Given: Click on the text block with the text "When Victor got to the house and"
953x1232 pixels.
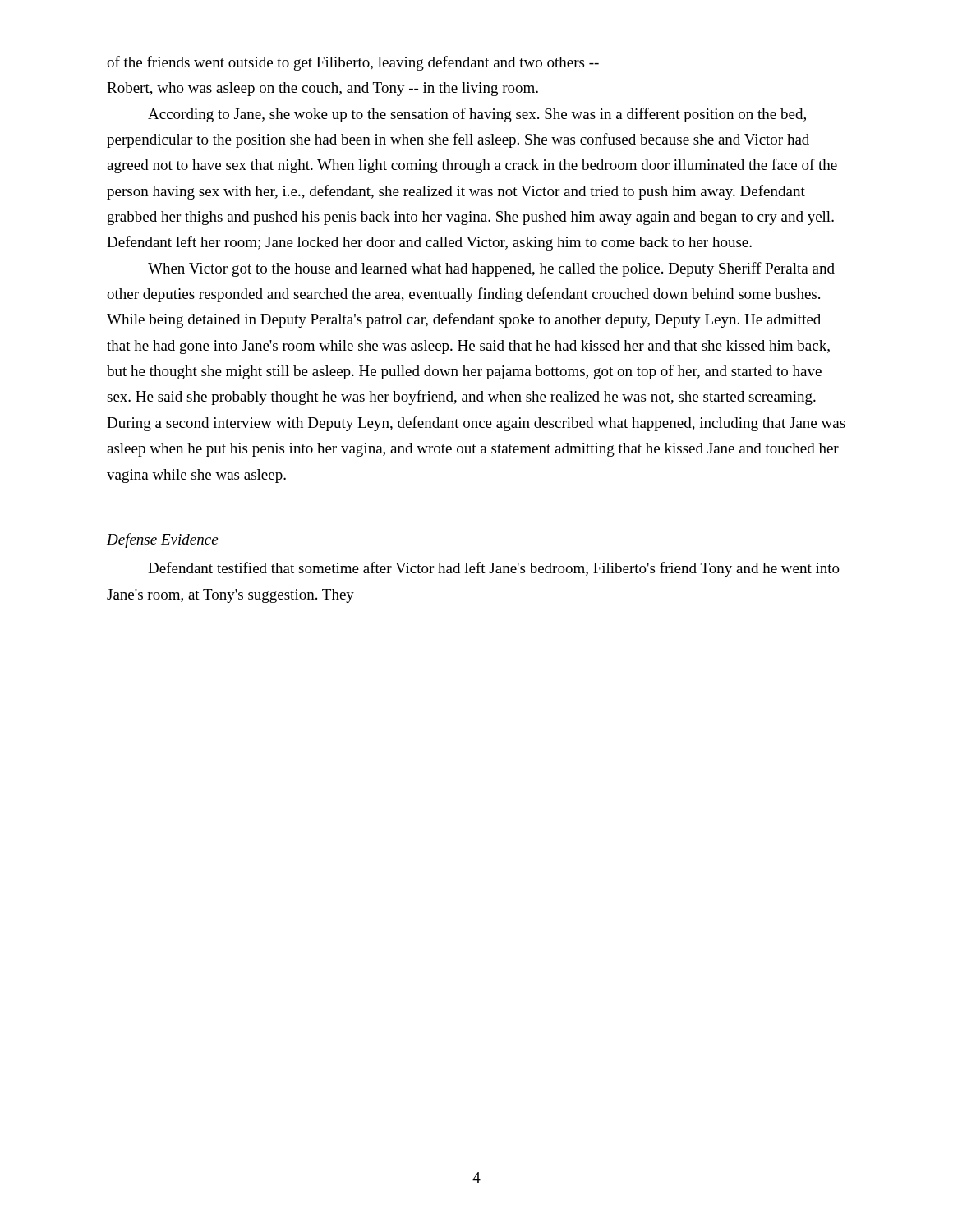Looking at the screenshot, I should coord(476,371).
